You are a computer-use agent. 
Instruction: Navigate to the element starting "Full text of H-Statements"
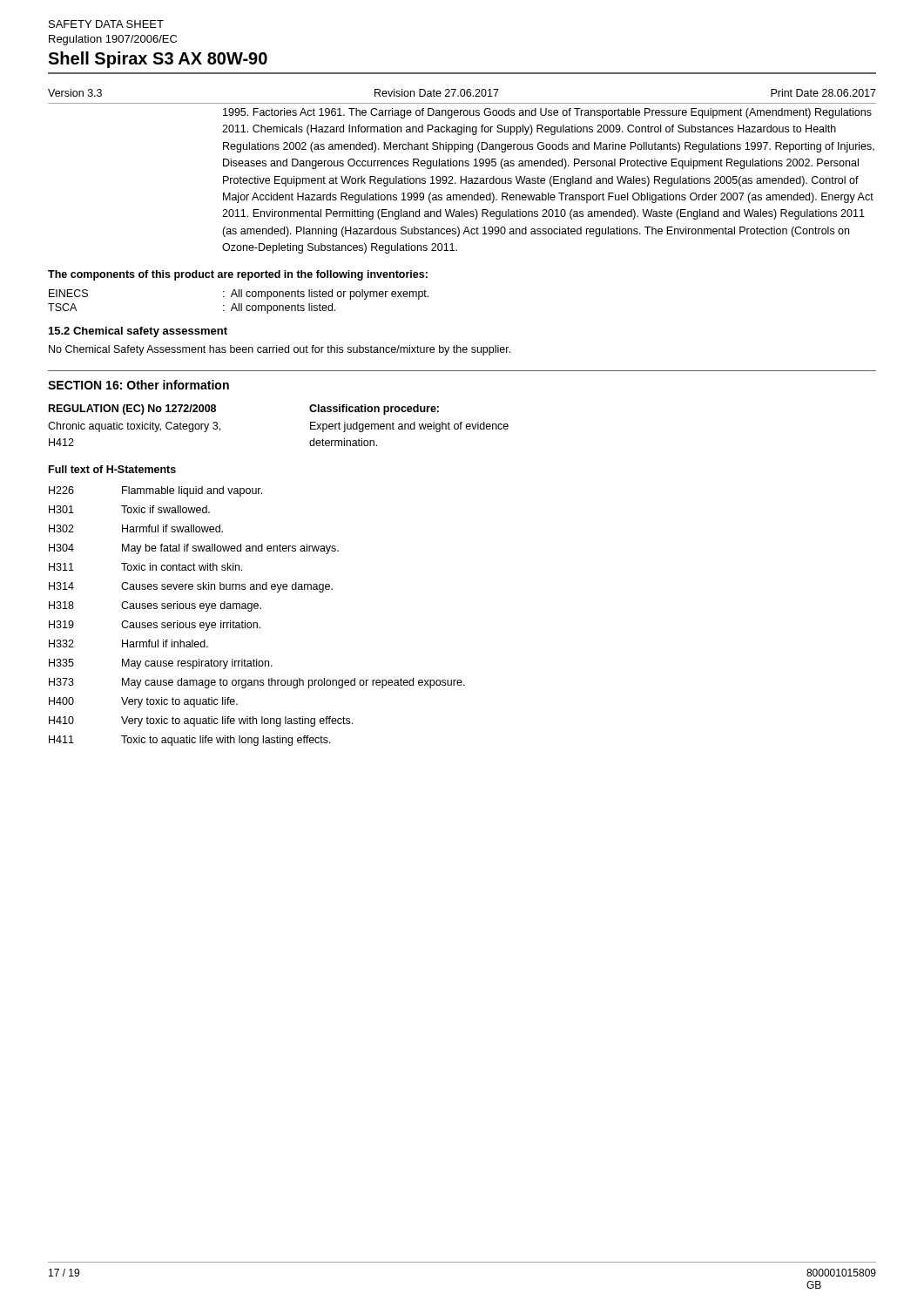click(112, 470)
